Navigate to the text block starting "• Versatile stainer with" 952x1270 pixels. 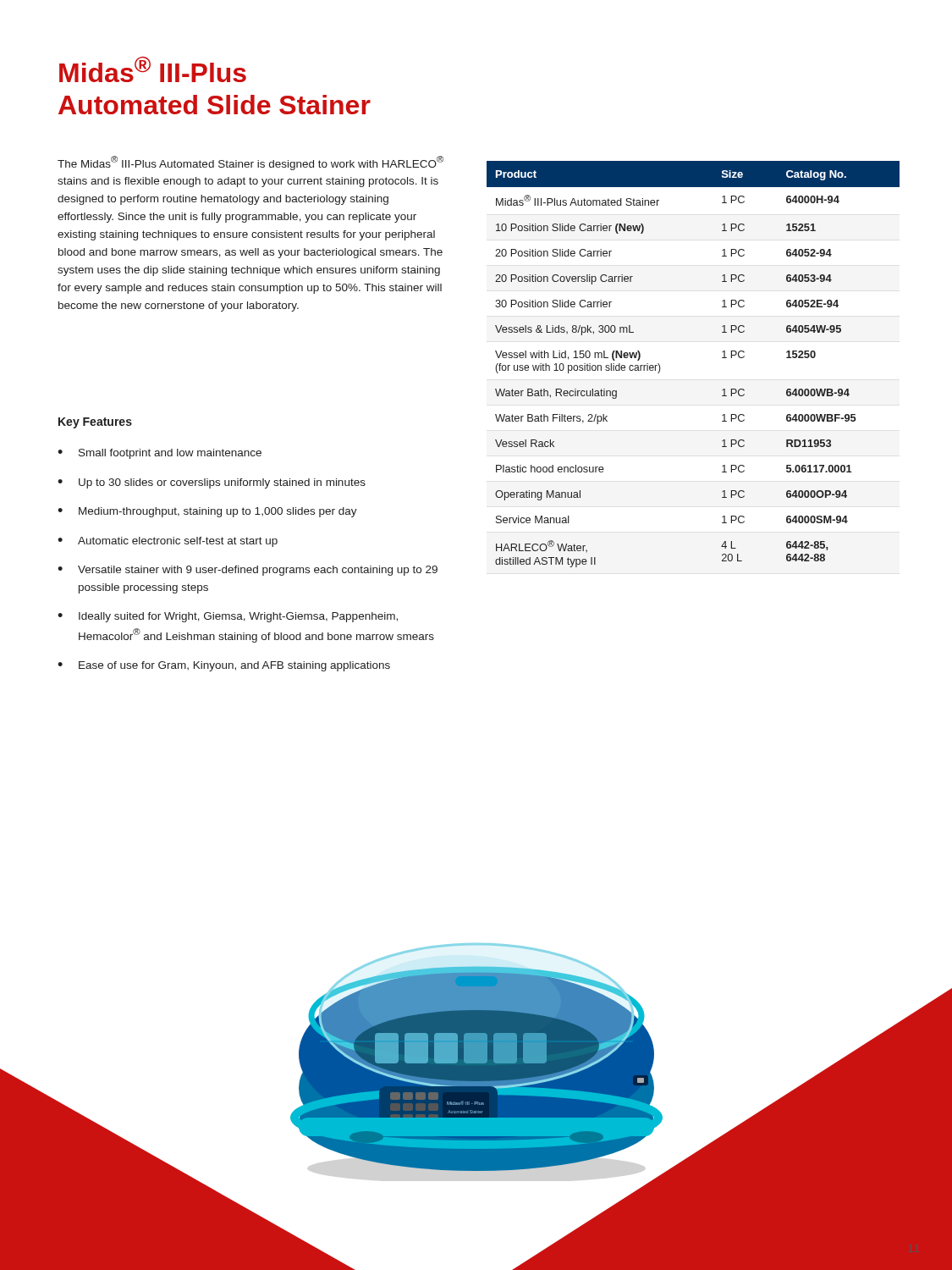pos(252,579)
